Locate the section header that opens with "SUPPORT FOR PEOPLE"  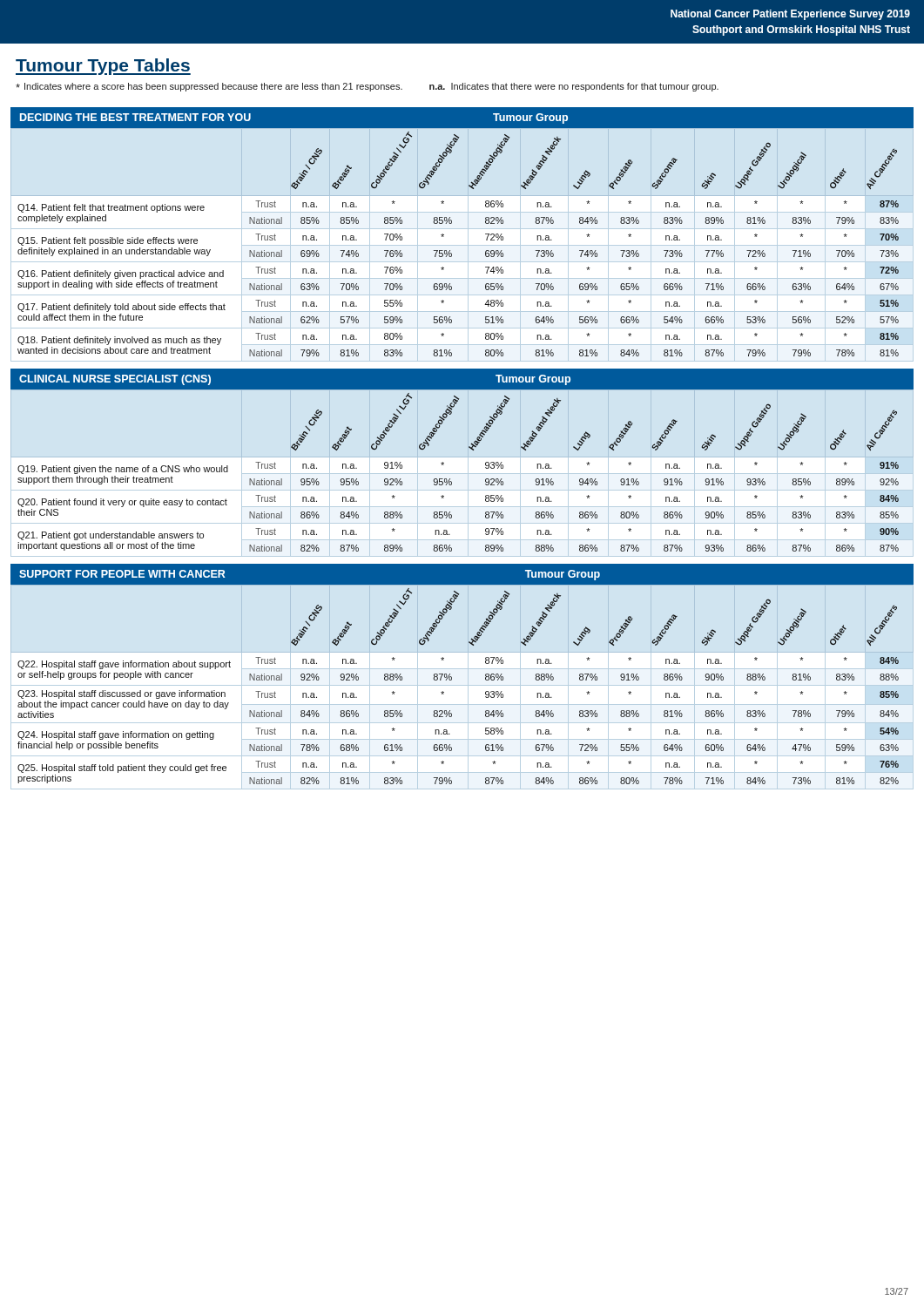tap(310, 574)
